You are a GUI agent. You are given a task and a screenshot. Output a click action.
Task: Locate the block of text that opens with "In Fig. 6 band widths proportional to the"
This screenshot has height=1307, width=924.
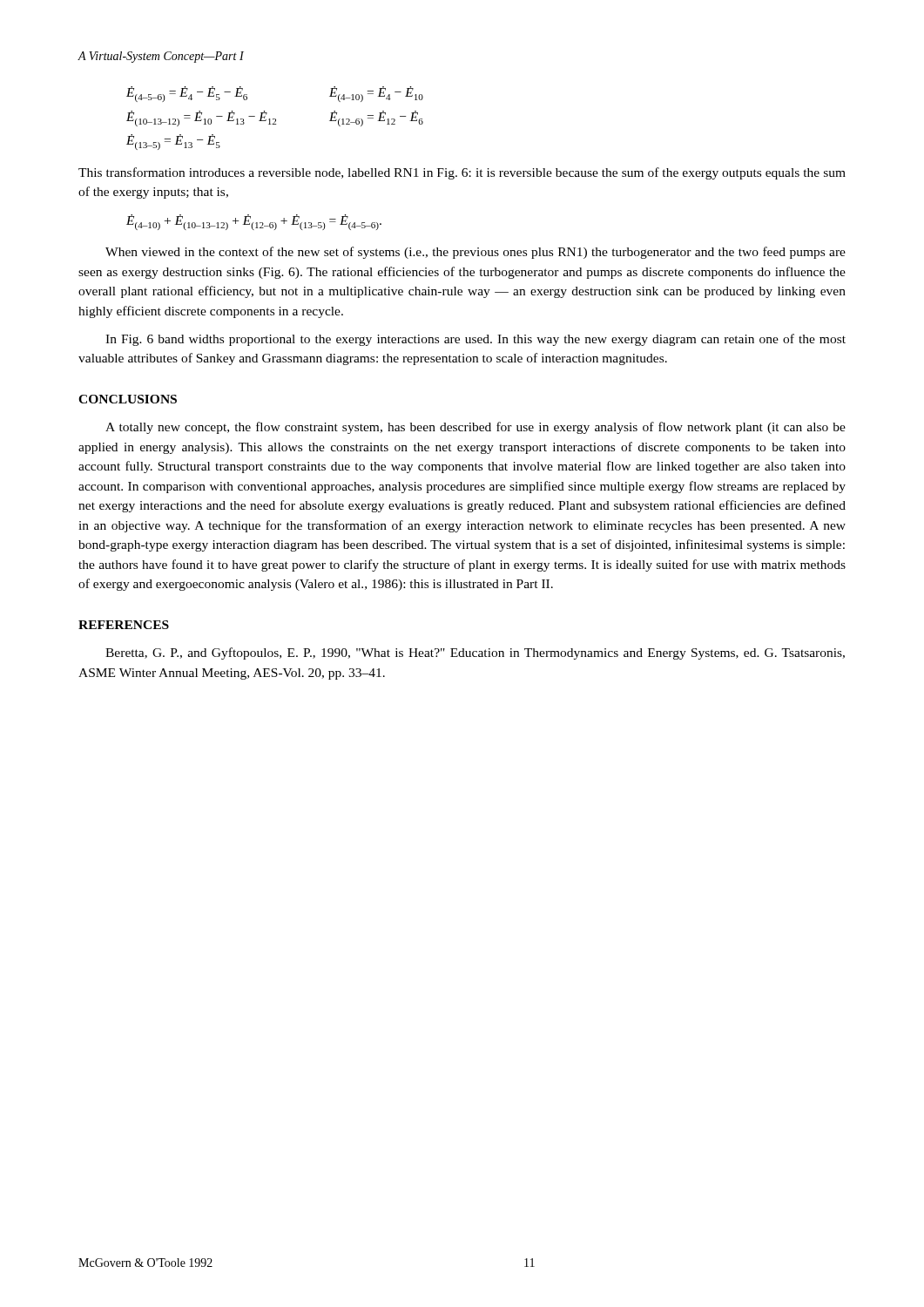462,348
